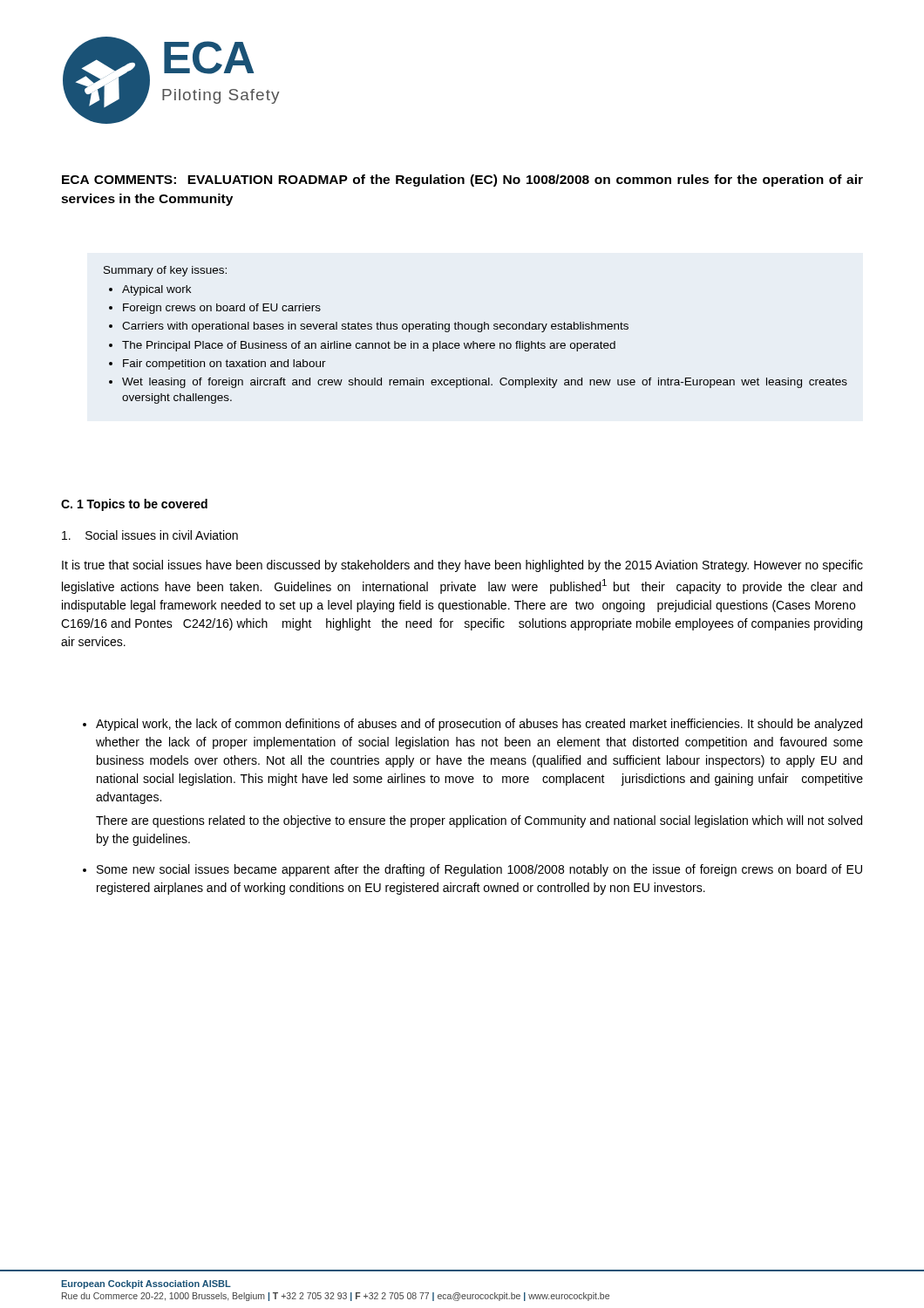Image resolution: width=924 pixels, height=1308 pixels.
Task: Select the region starting "Atypical work, the lack of common definitions of"
Action: point(479,783)
